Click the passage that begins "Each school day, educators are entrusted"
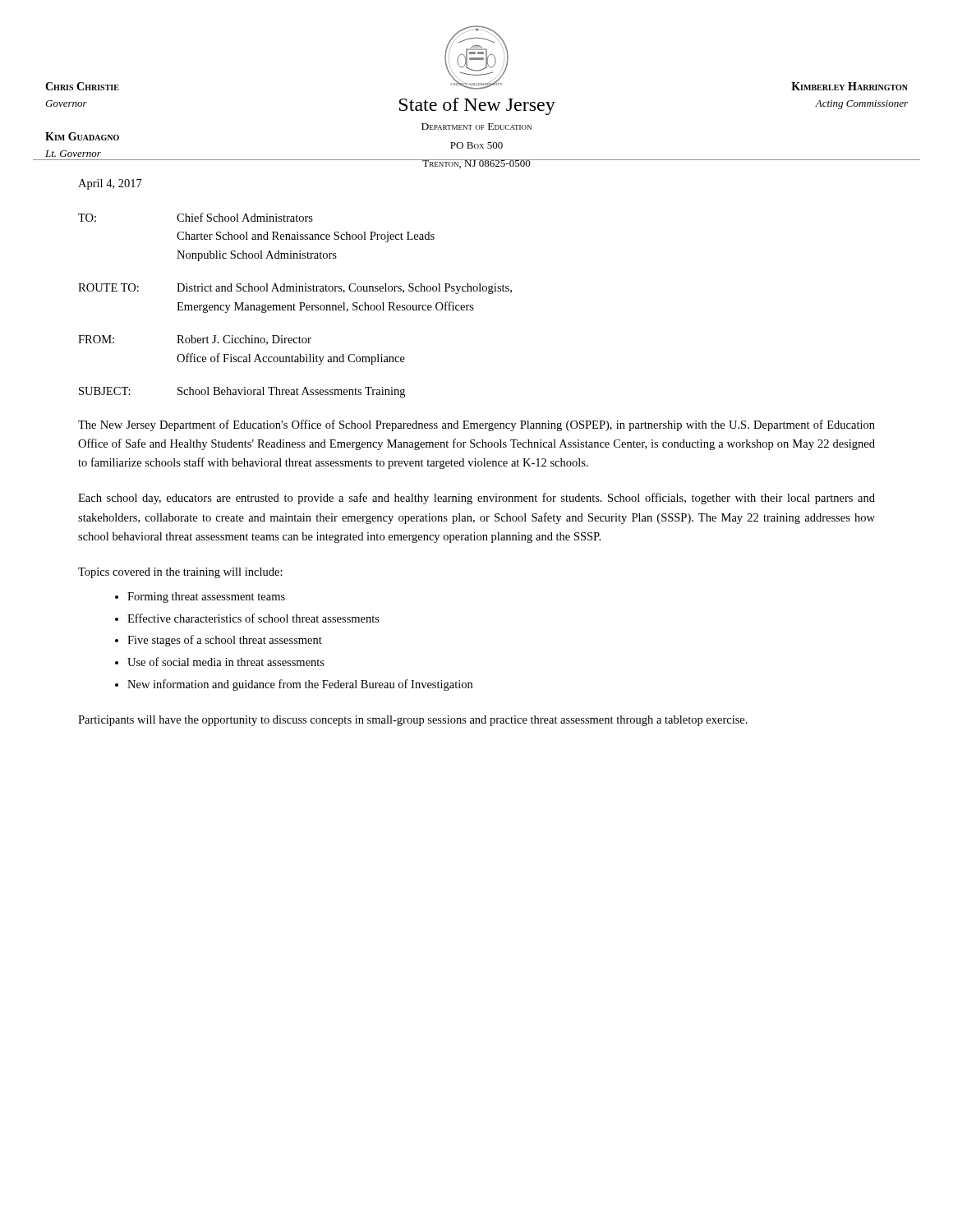953x1232 pixels. coord(476,517)
